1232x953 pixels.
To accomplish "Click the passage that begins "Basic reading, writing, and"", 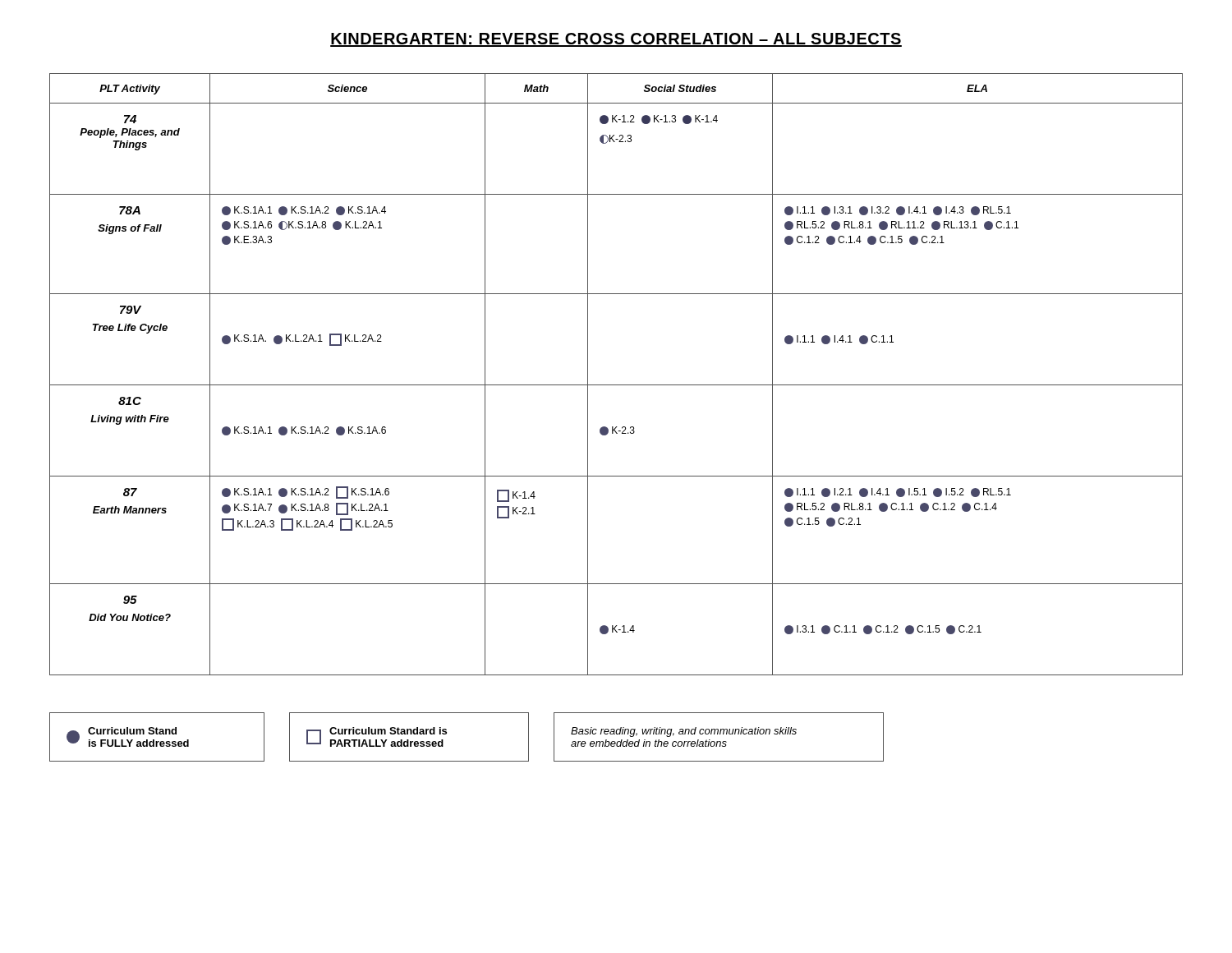I will (684, 737).
